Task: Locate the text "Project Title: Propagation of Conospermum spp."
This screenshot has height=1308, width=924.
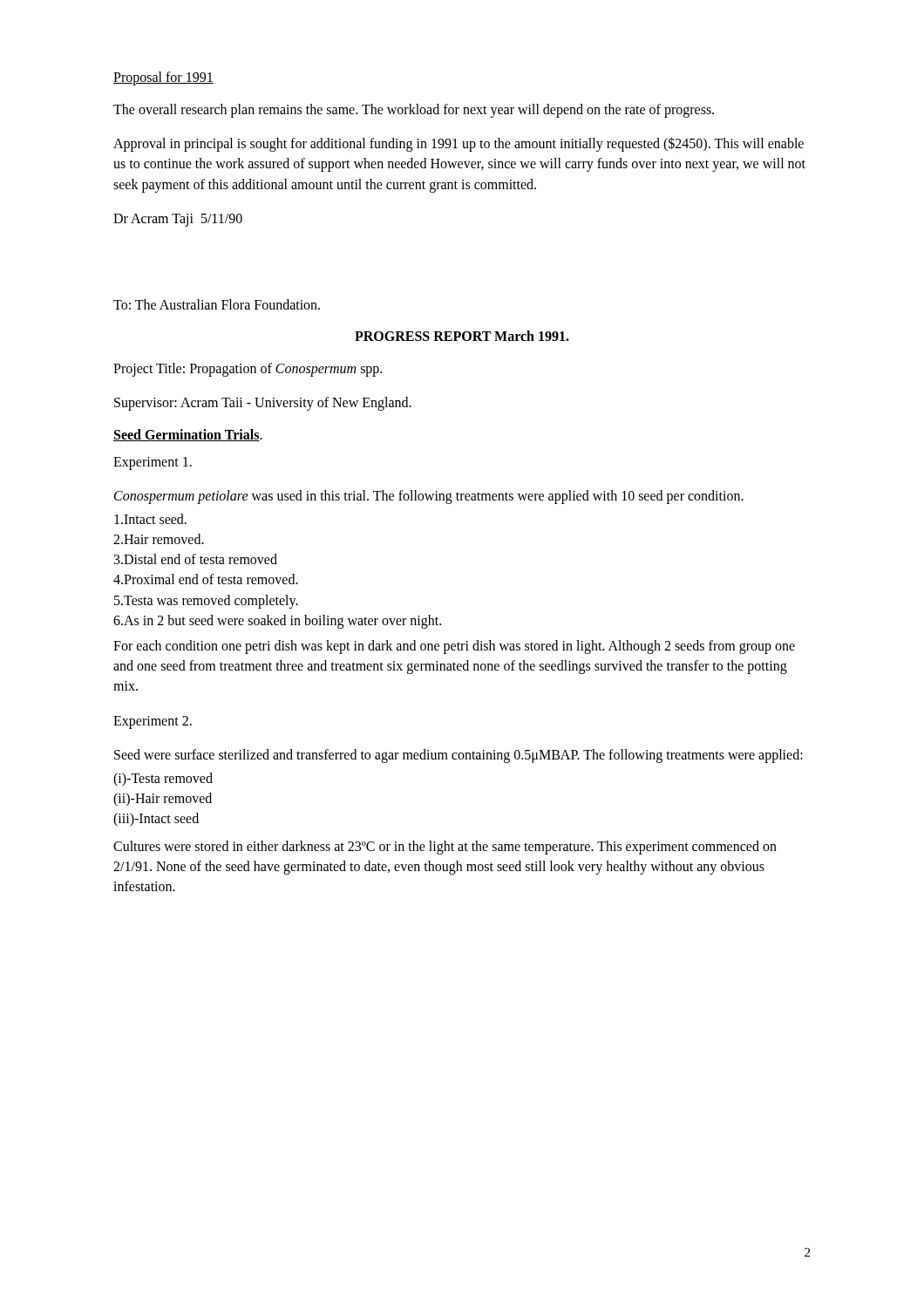Action: 248,370
